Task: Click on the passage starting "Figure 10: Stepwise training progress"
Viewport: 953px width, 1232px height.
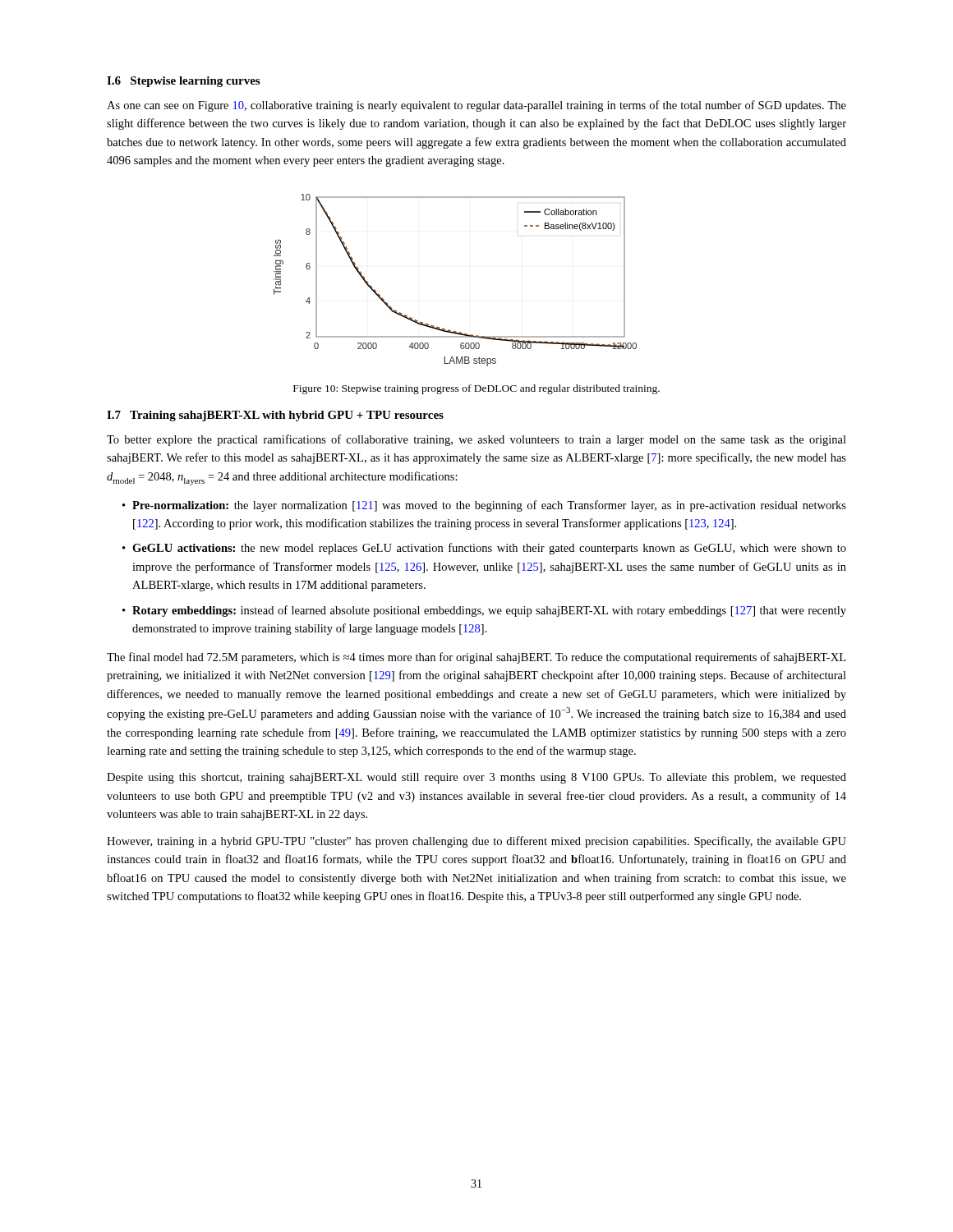Action: (x=476, y=388)
